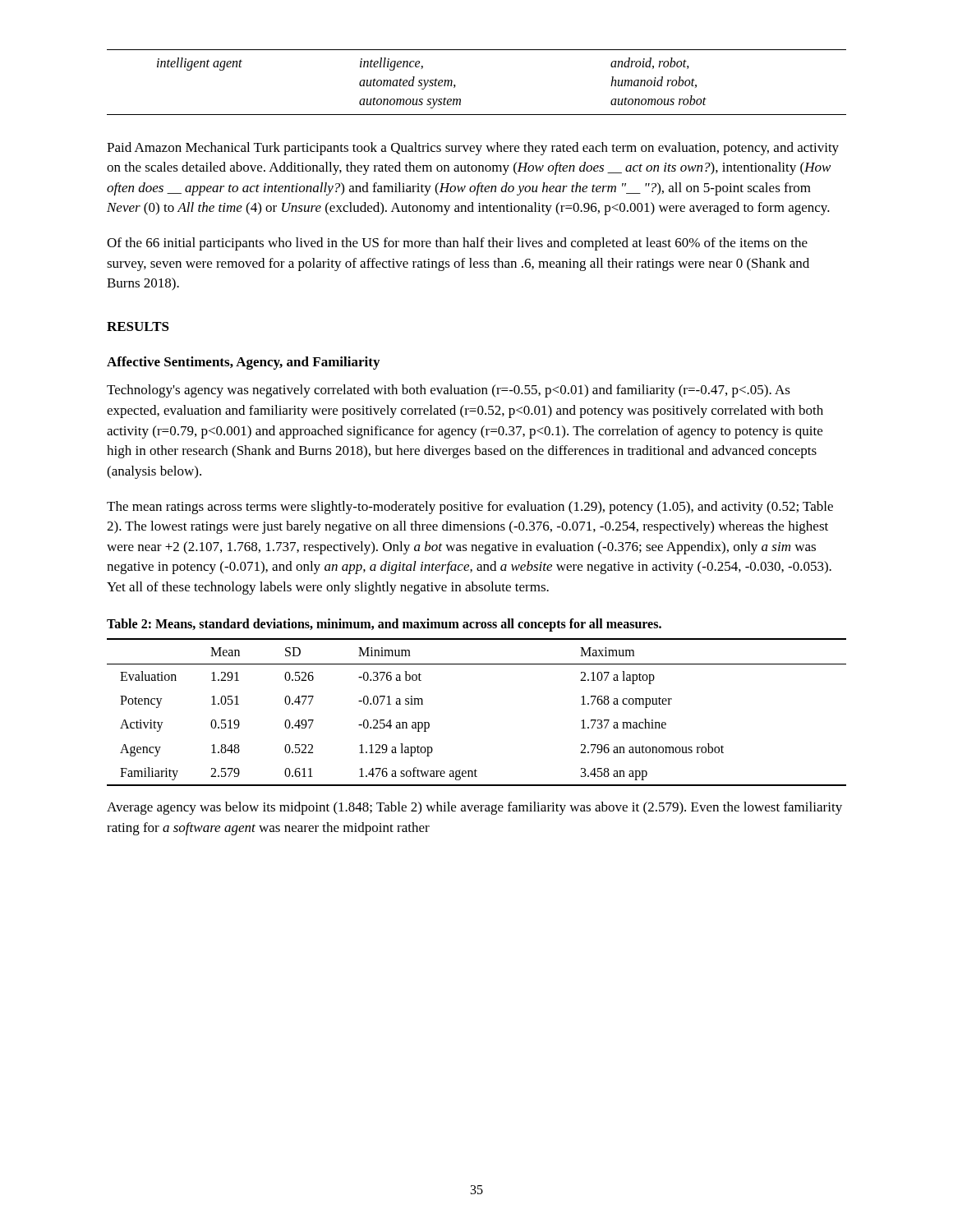The width and height of the screenshot is (953, 1232).
Task: Select the passage starting "Of the 66 initial participants who lived in"
Action: (458, 263)
